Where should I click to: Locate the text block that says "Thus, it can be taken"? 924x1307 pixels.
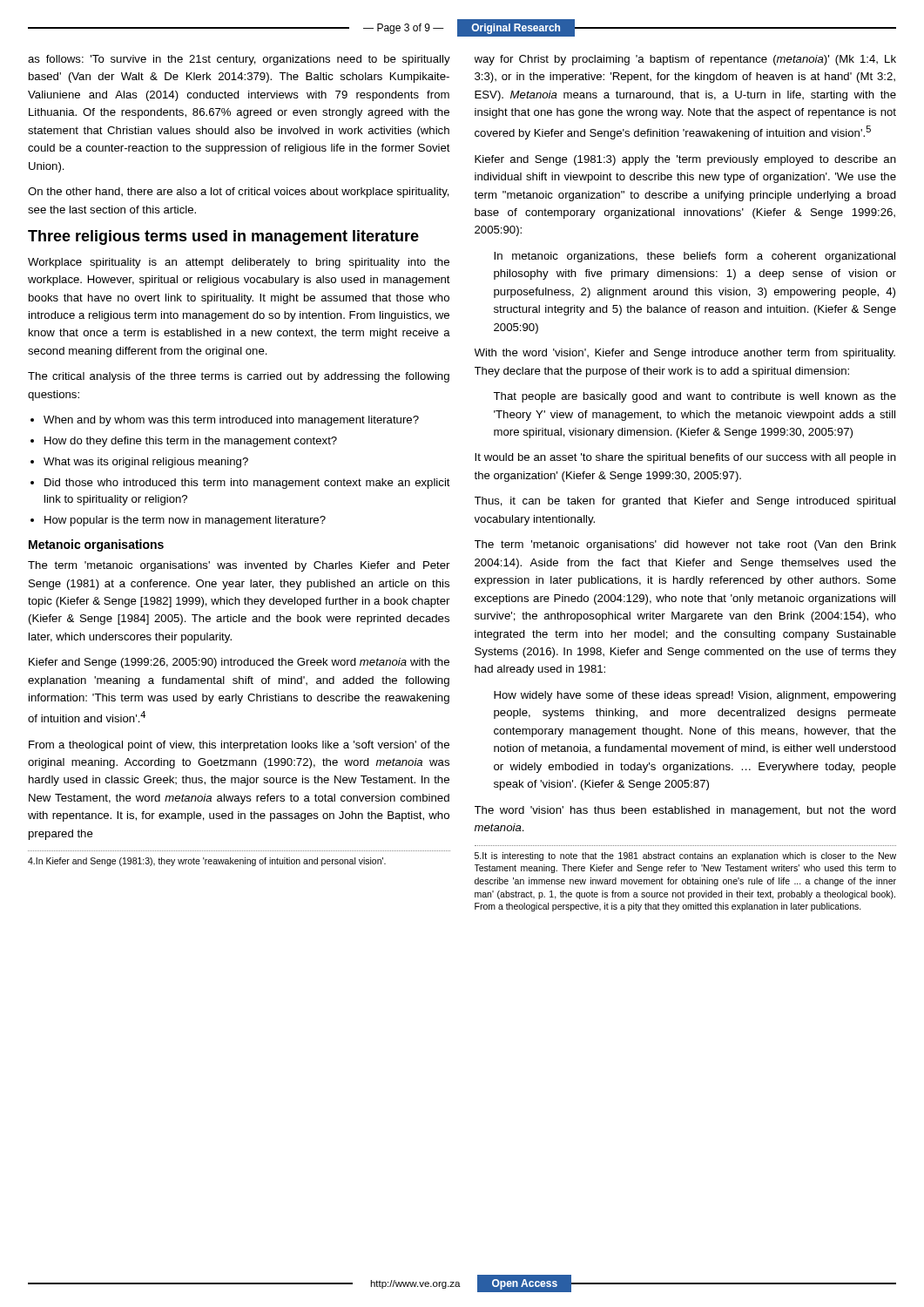[x=685, y=510]
